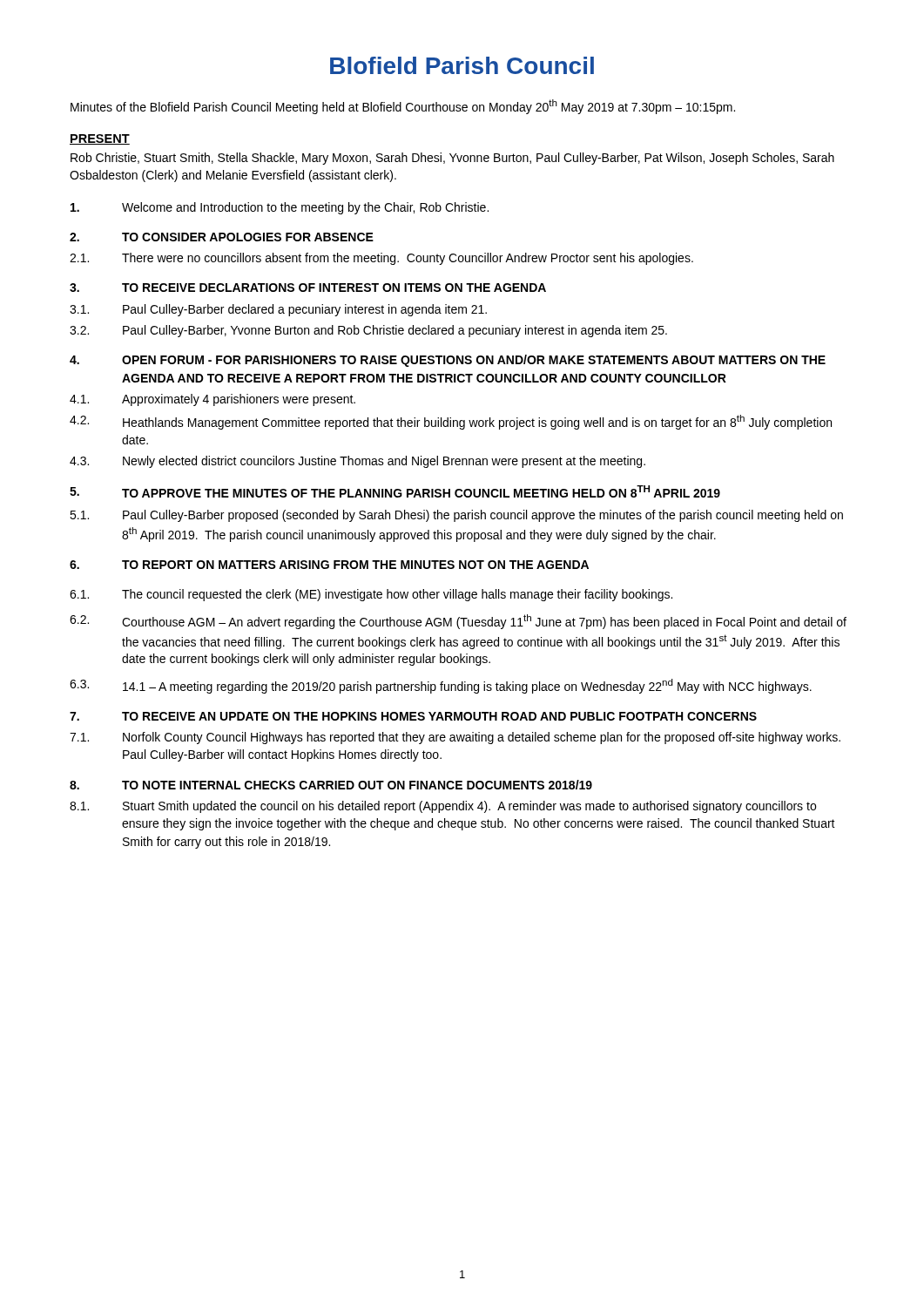Image resolution: width=924 pixels, height=1307 pixels.
Task: Navigate to the element starting "6.2. Courthouse AGM –"
Action: [462, 639]
